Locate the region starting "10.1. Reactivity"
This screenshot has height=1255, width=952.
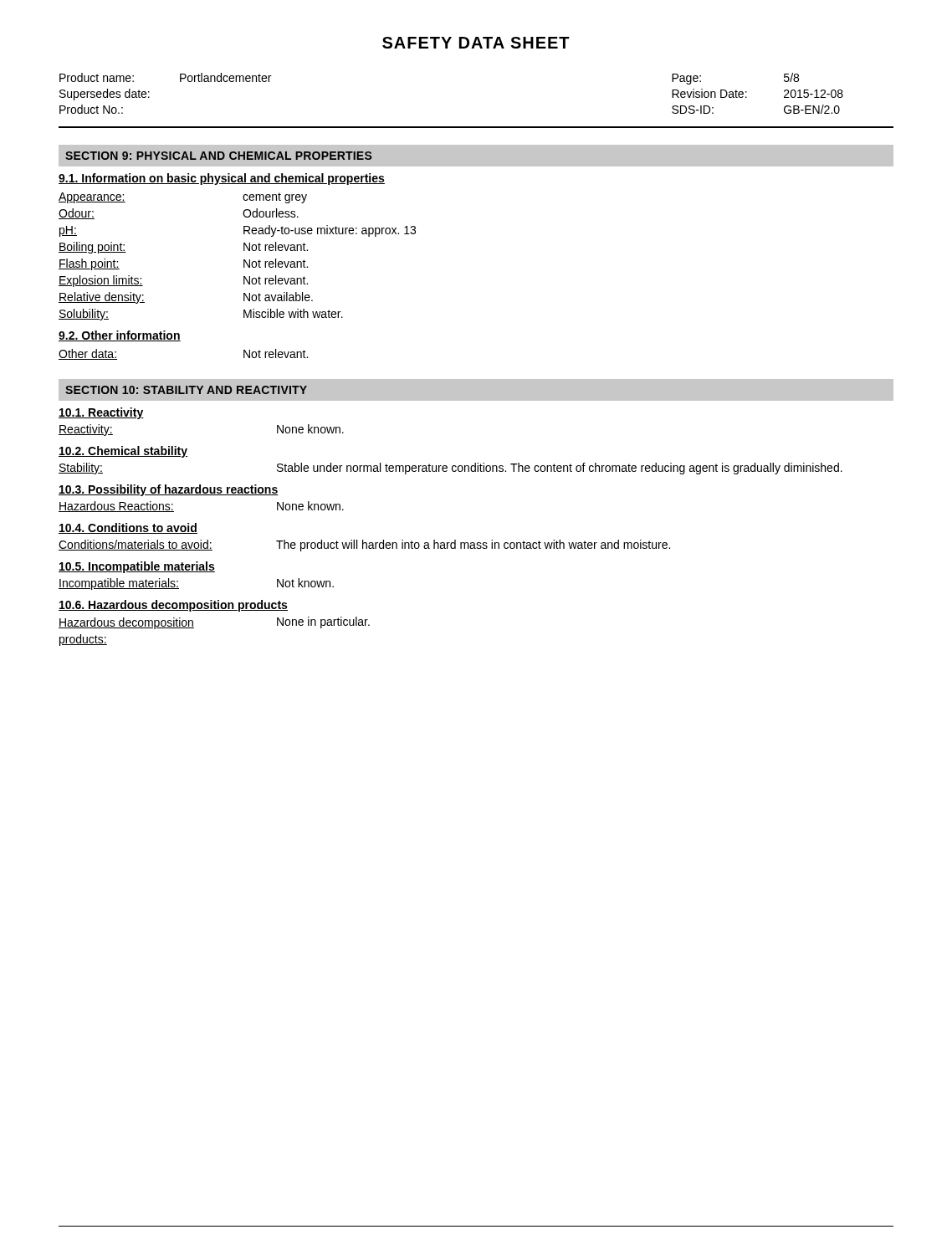click(x=101, y=412)
